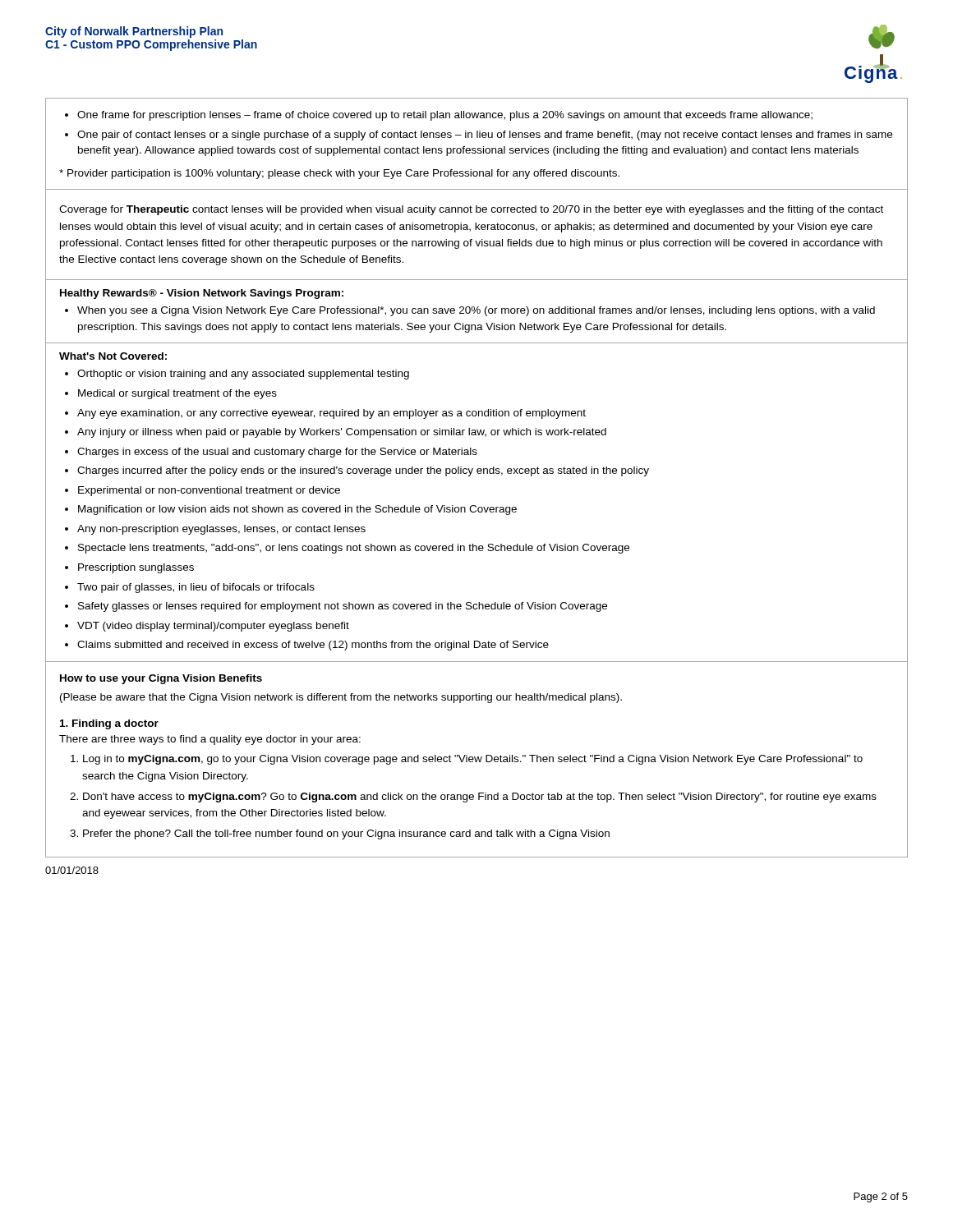Viewport: 953px width, 1232px height.
Task: Where does it say "Experimental or non-conventional treatment or device"?
Action: [209, 490]
